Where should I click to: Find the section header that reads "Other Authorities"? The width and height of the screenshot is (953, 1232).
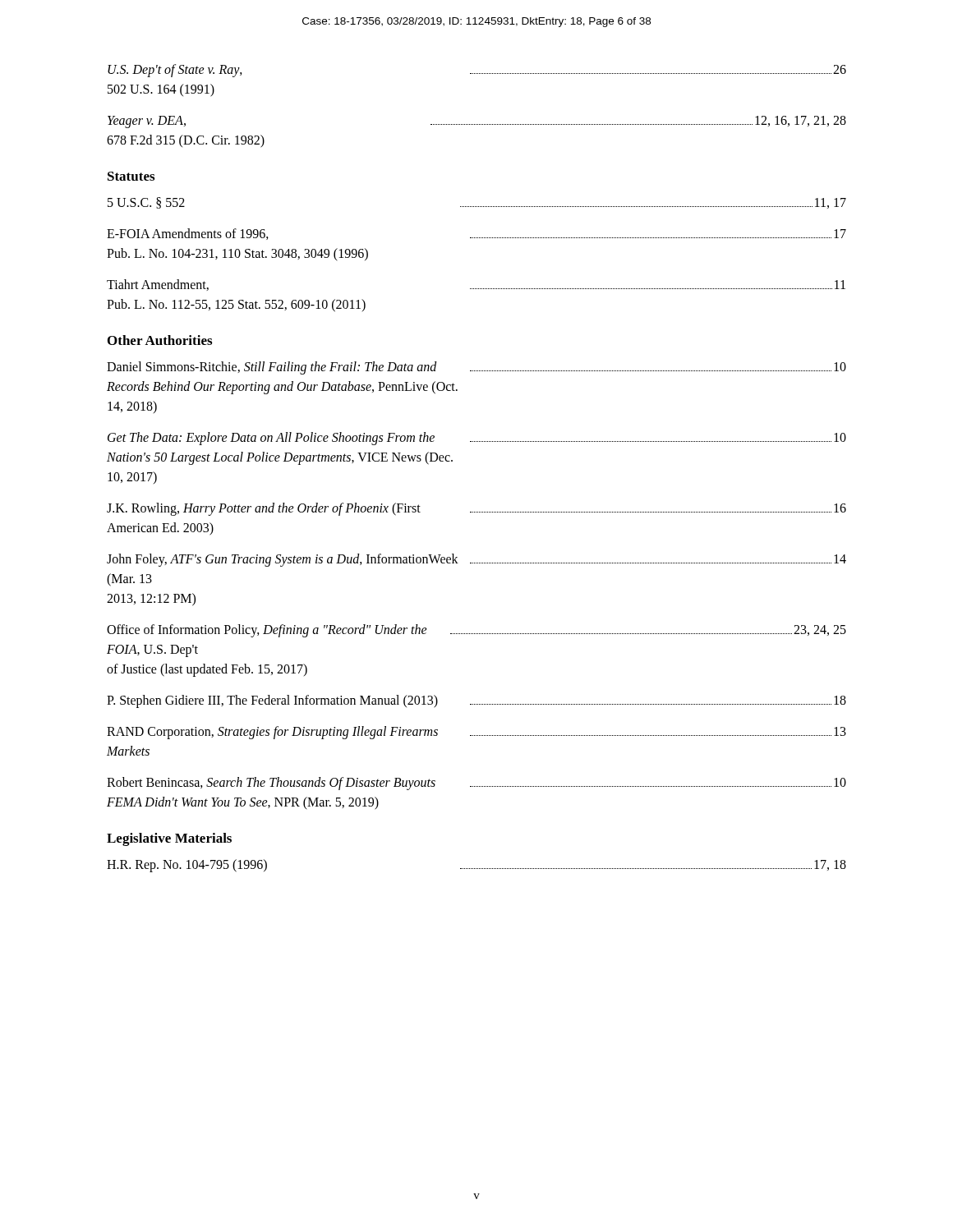click(160, 340)
